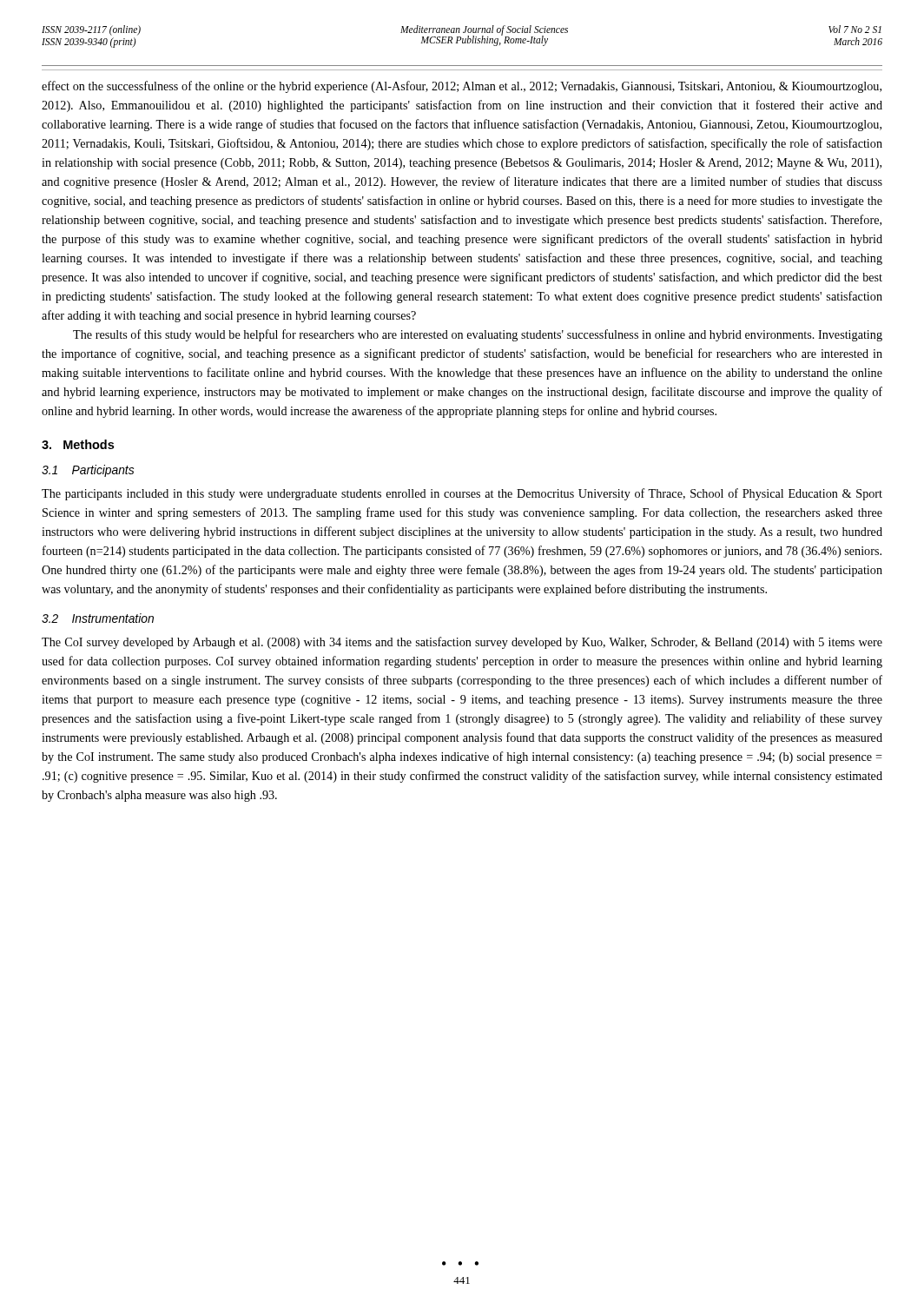The image size is (924, 1303).
Task: Where is the passage that starts "The CoI survey developed by Arbaugh"?
Action: (462, 718)
